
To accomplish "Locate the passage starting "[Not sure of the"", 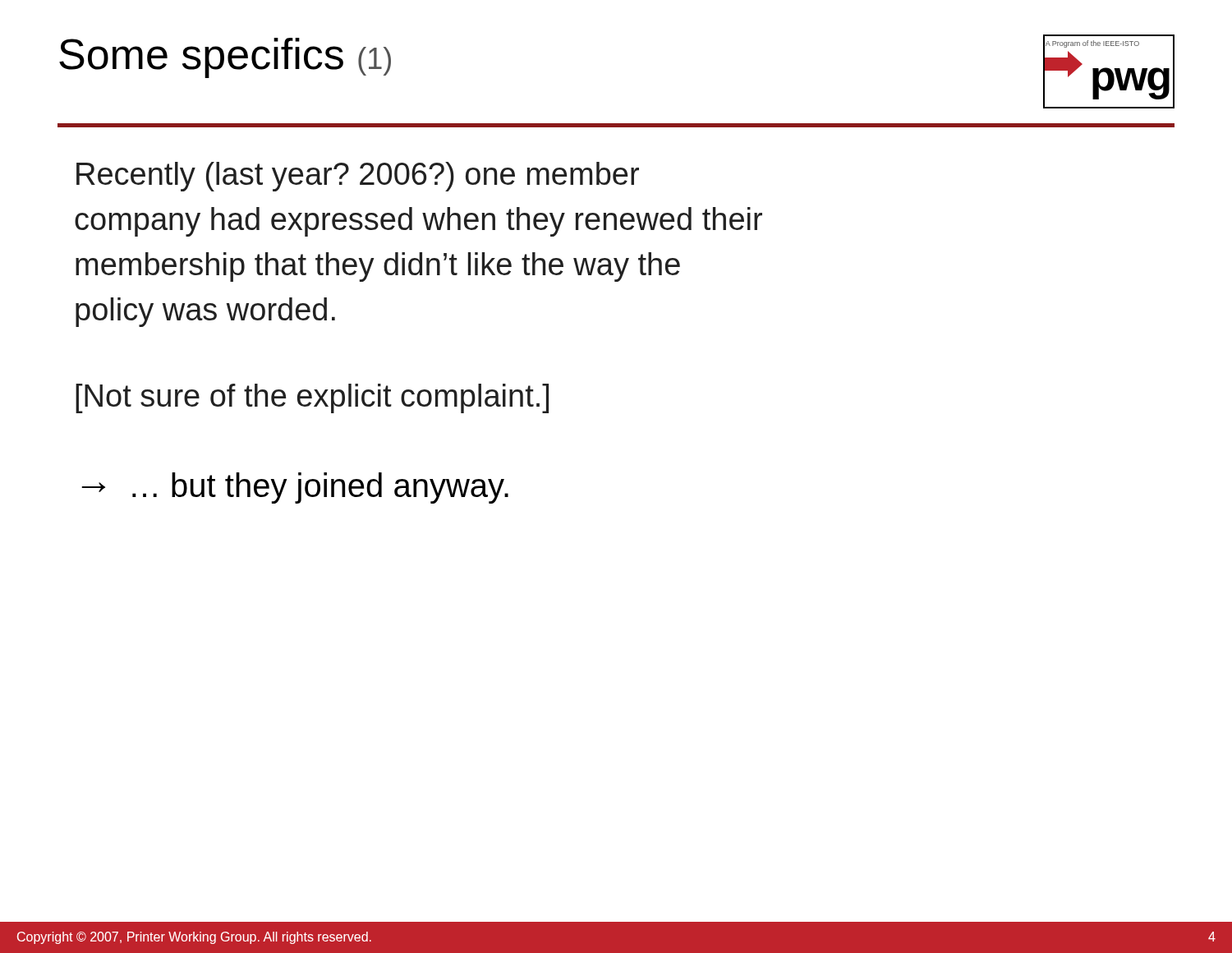I will [x=312, y=396].
